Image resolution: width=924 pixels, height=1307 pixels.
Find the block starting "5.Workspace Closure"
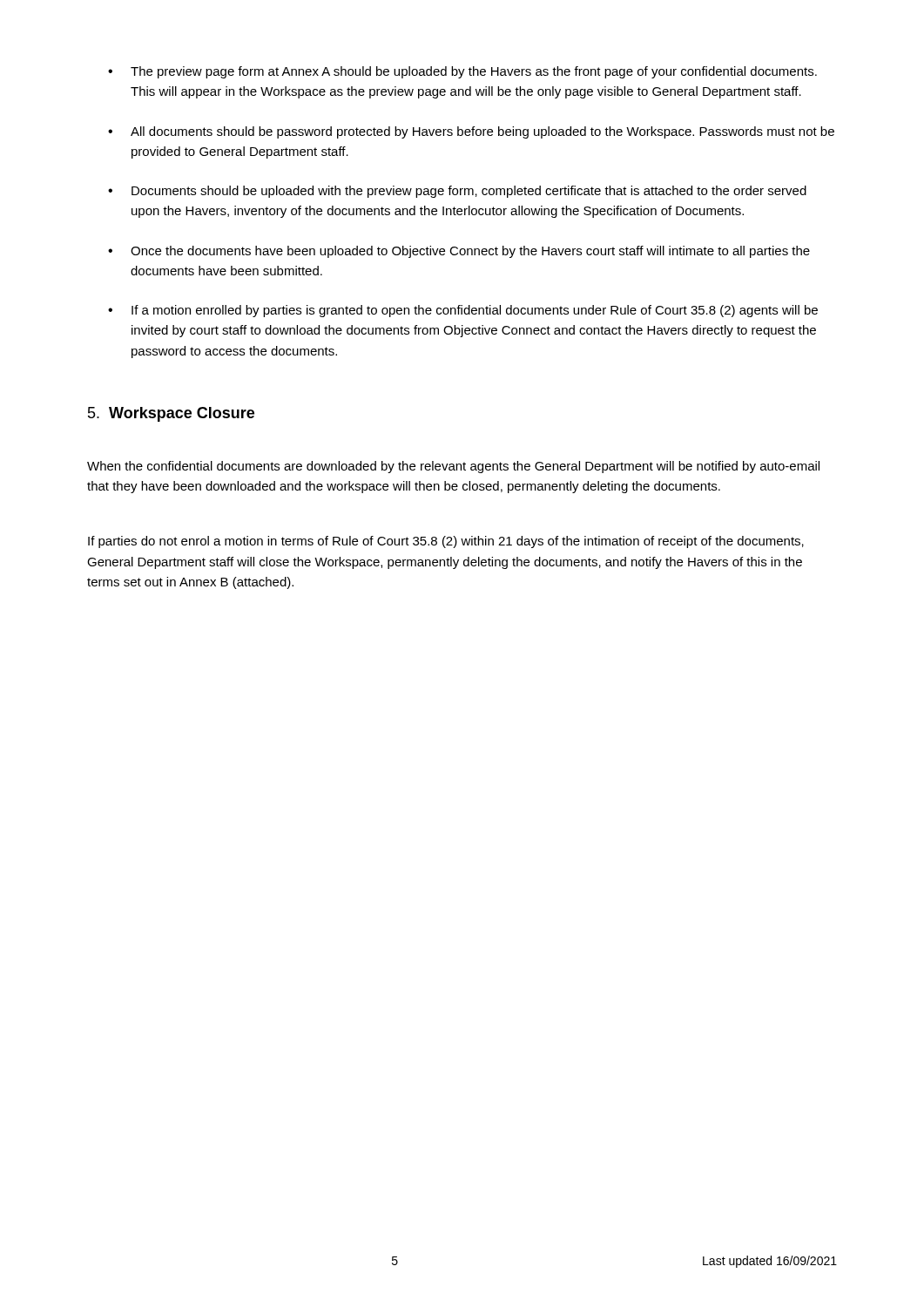[x=171, y=413]
